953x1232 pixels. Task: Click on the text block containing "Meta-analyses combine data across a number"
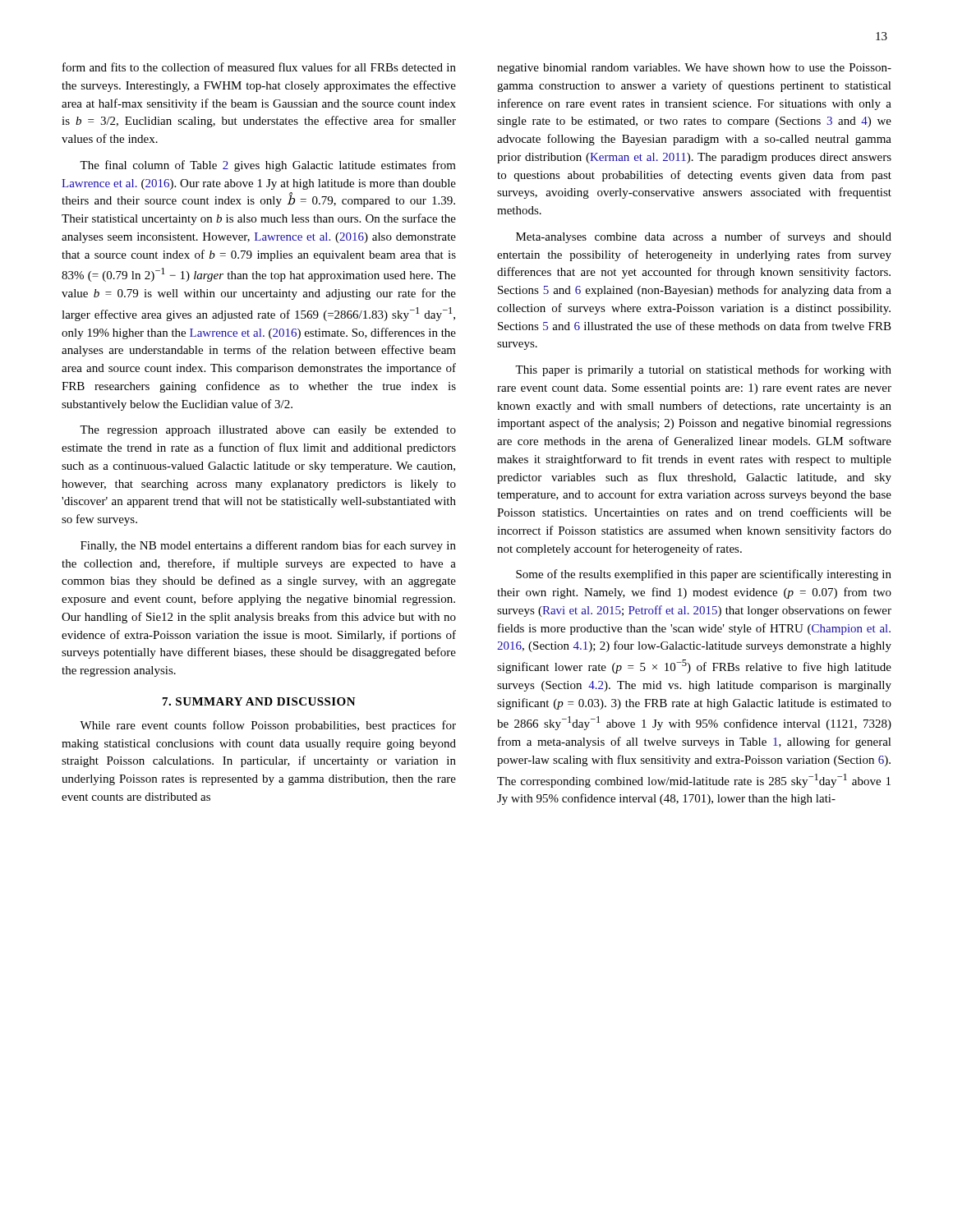(x=694, y=291)
